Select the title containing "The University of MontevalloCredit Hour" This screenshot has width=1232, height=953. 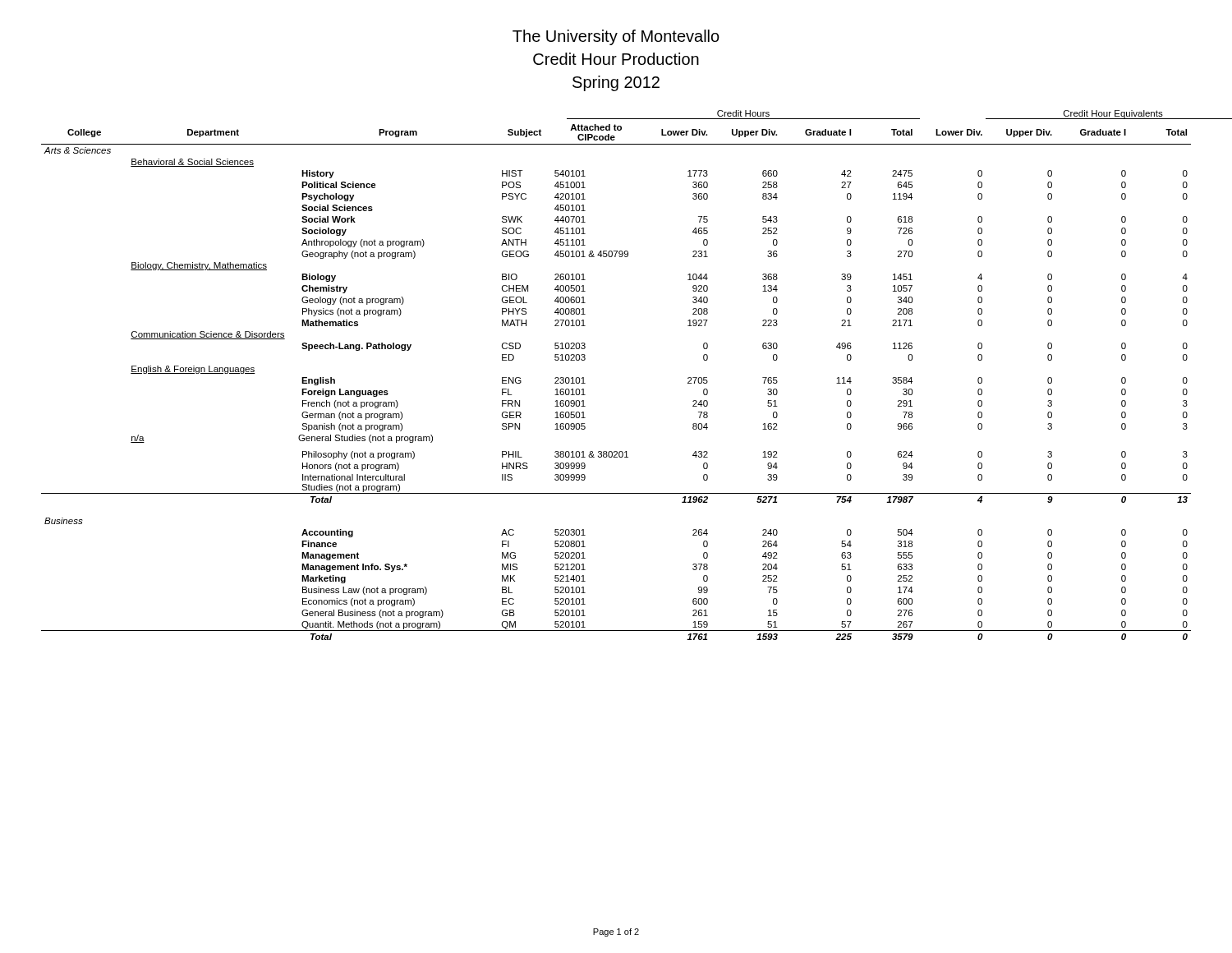point(616,59)
